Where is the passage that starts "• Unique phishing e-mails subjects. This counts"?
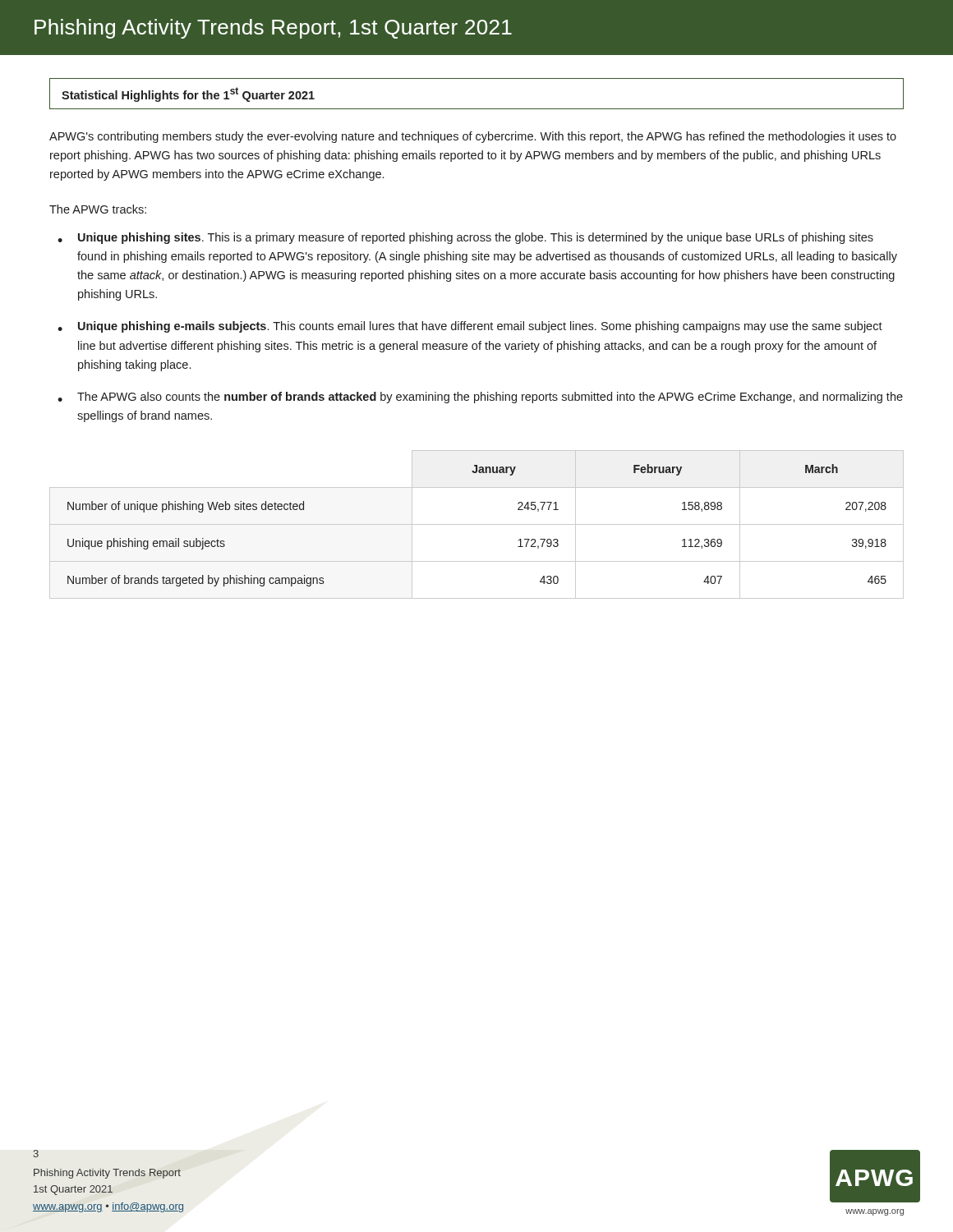Image resolution: width=953 pixels, height=1232 pixels. pos(481,346)
